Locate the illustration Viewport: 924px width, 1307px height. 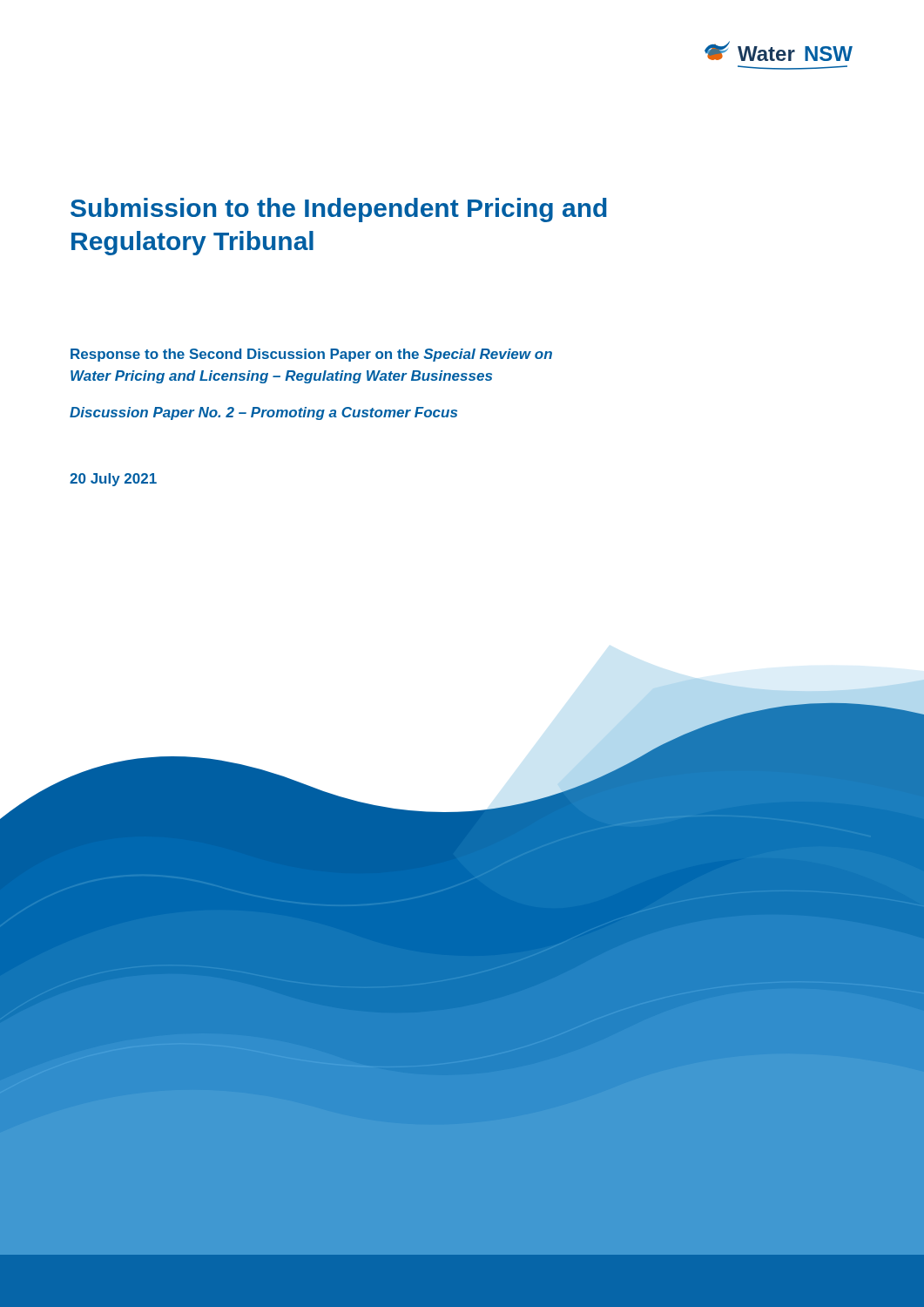(x=462, y=976)
